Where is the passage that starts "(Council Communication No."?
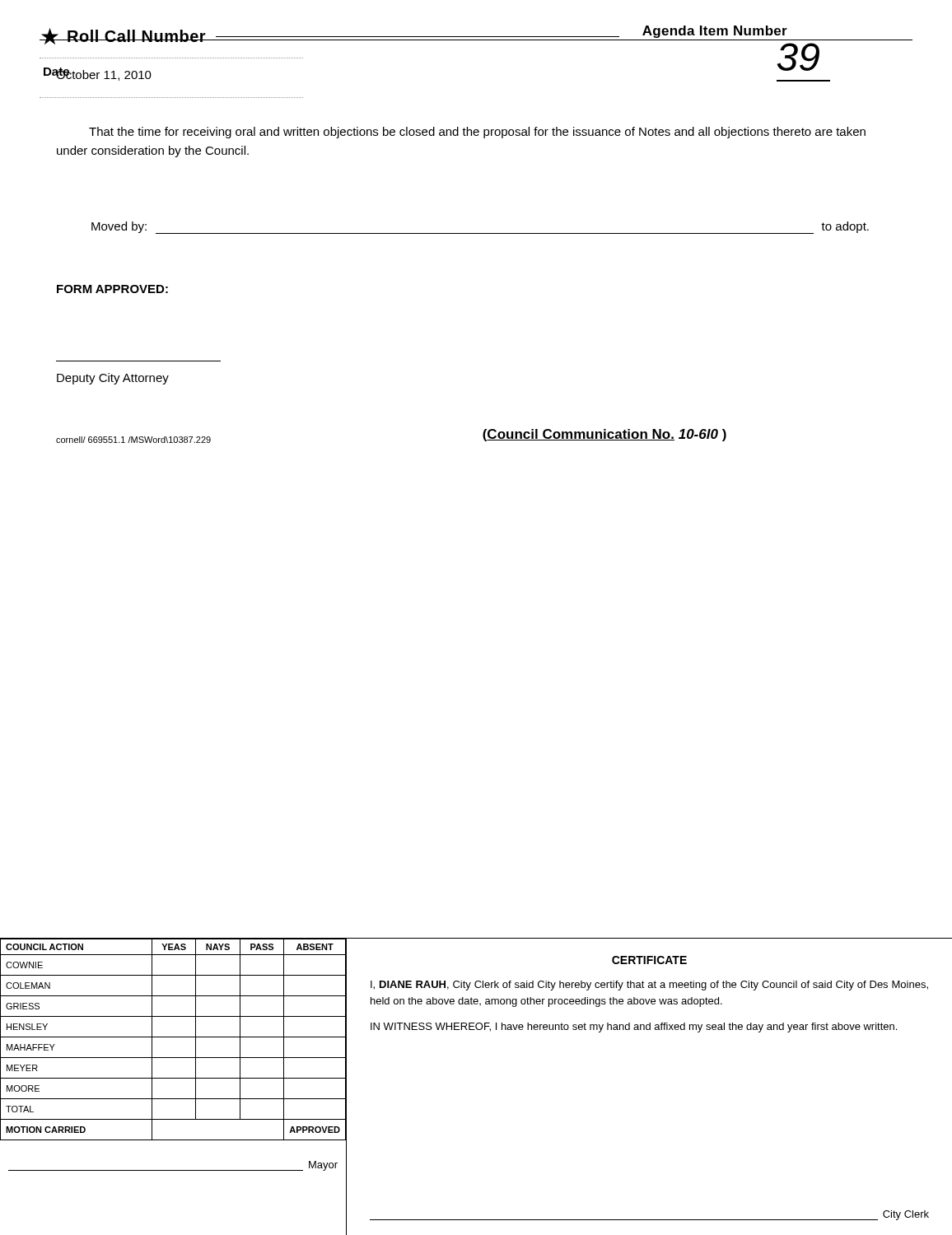The height and width of the screenshot is (1235, 952). pyautogui.click(x=604, y=434)
